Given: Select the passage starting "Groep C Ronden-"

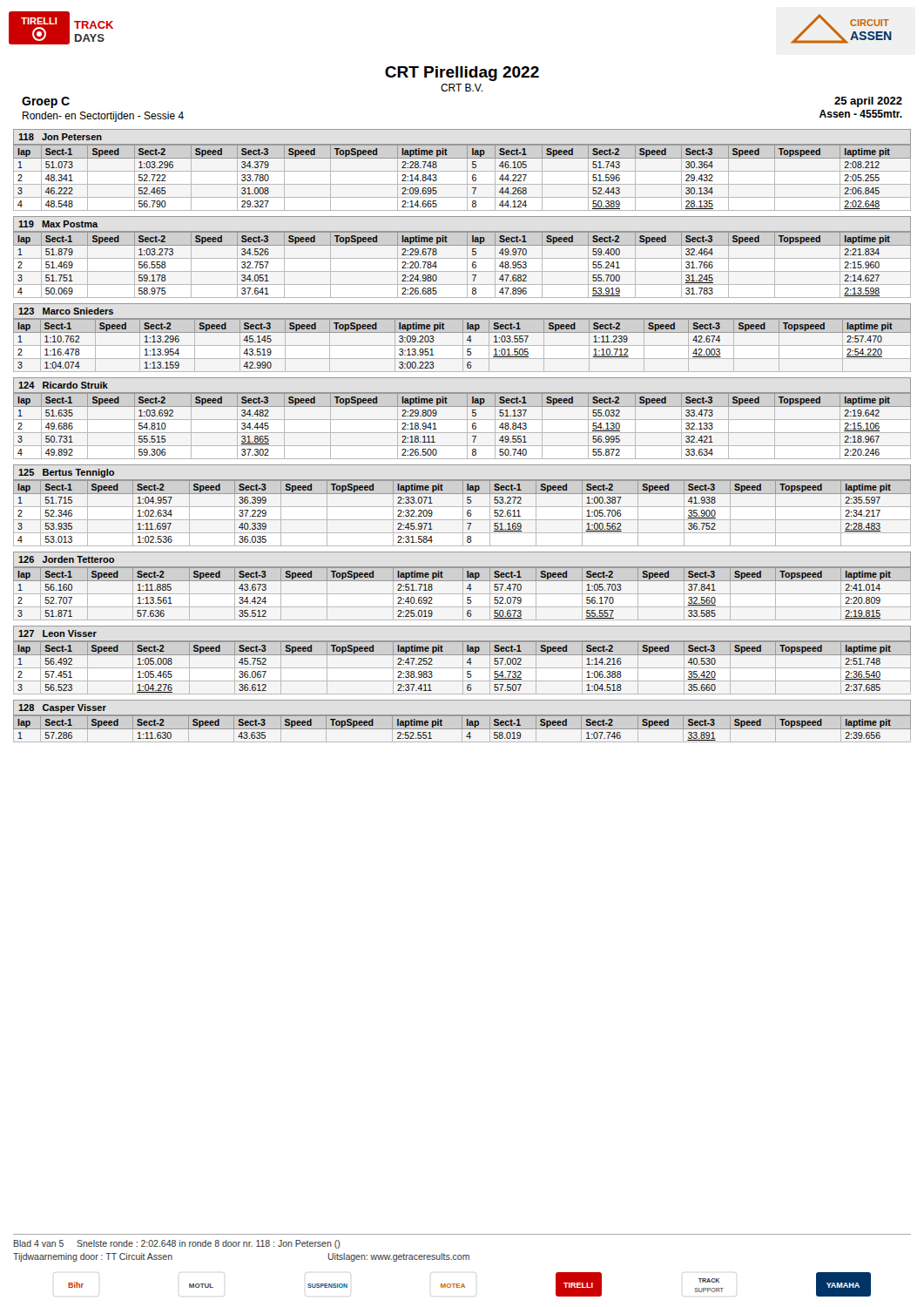Looking at the screenshot, I should pyautogui.click(x=103, y=108).
